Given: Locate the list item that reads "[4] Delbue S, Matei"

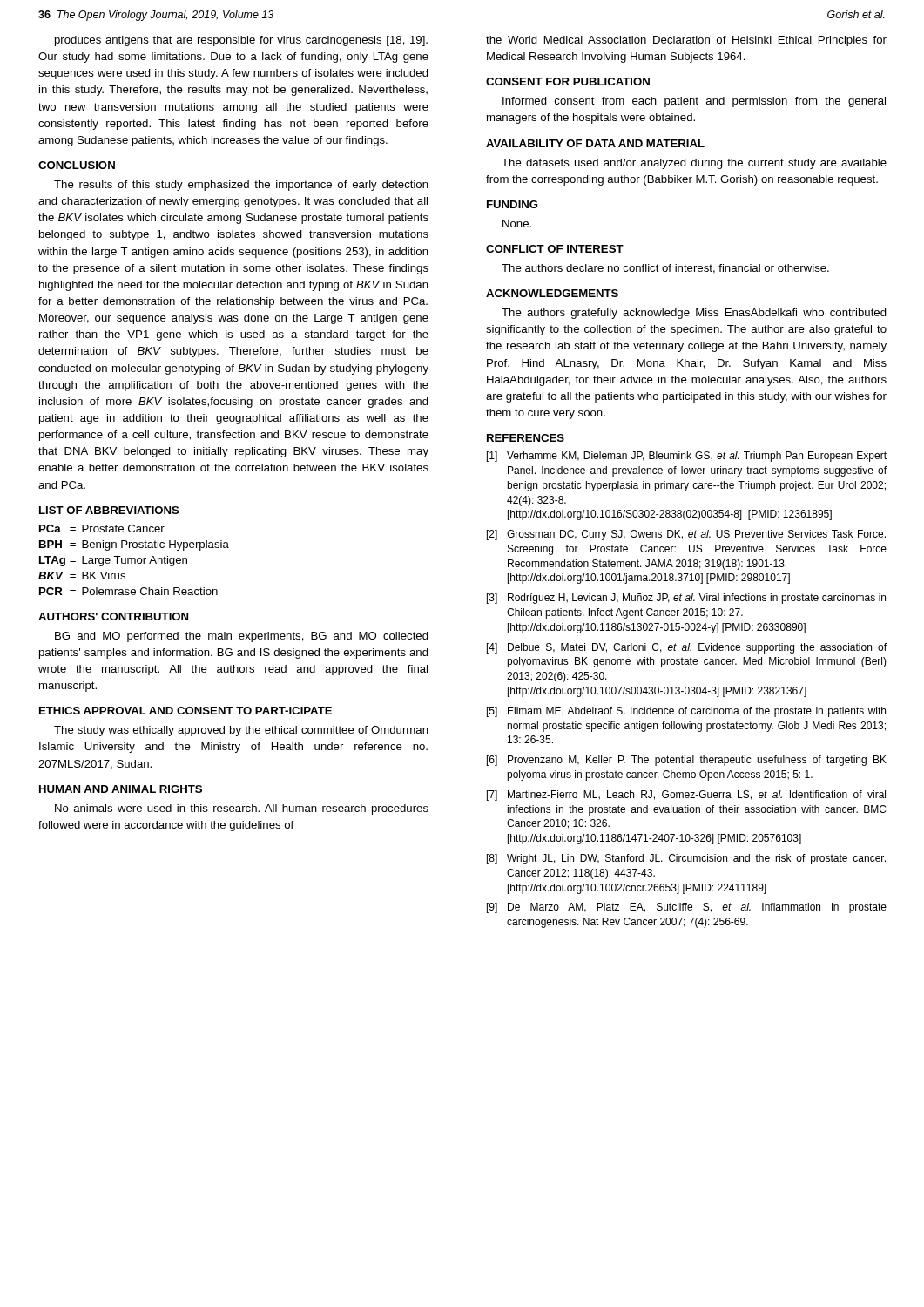Looking at the screenshot, I should point(686,669).
